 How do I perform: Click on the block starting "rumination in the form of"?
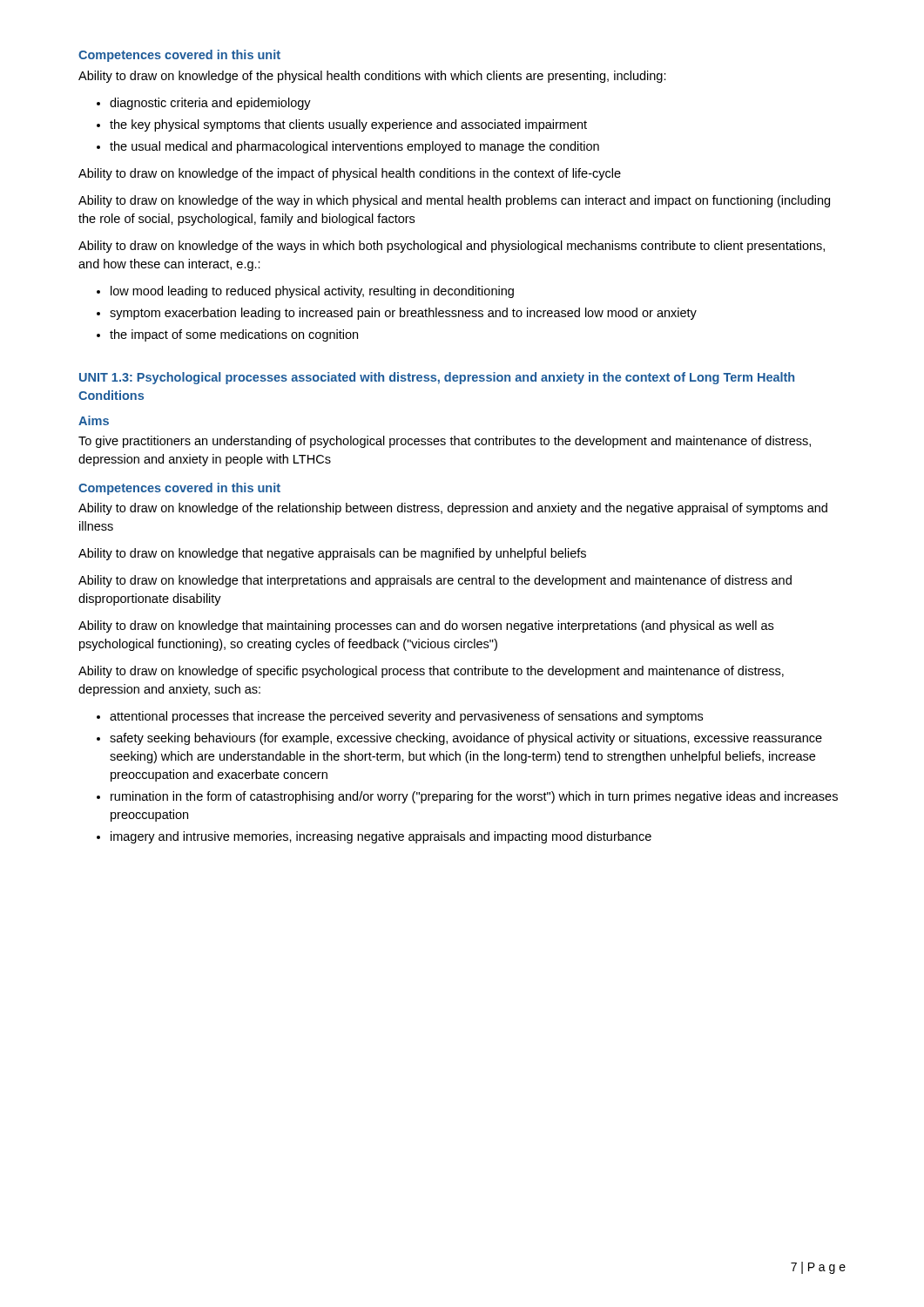[474, 806]
